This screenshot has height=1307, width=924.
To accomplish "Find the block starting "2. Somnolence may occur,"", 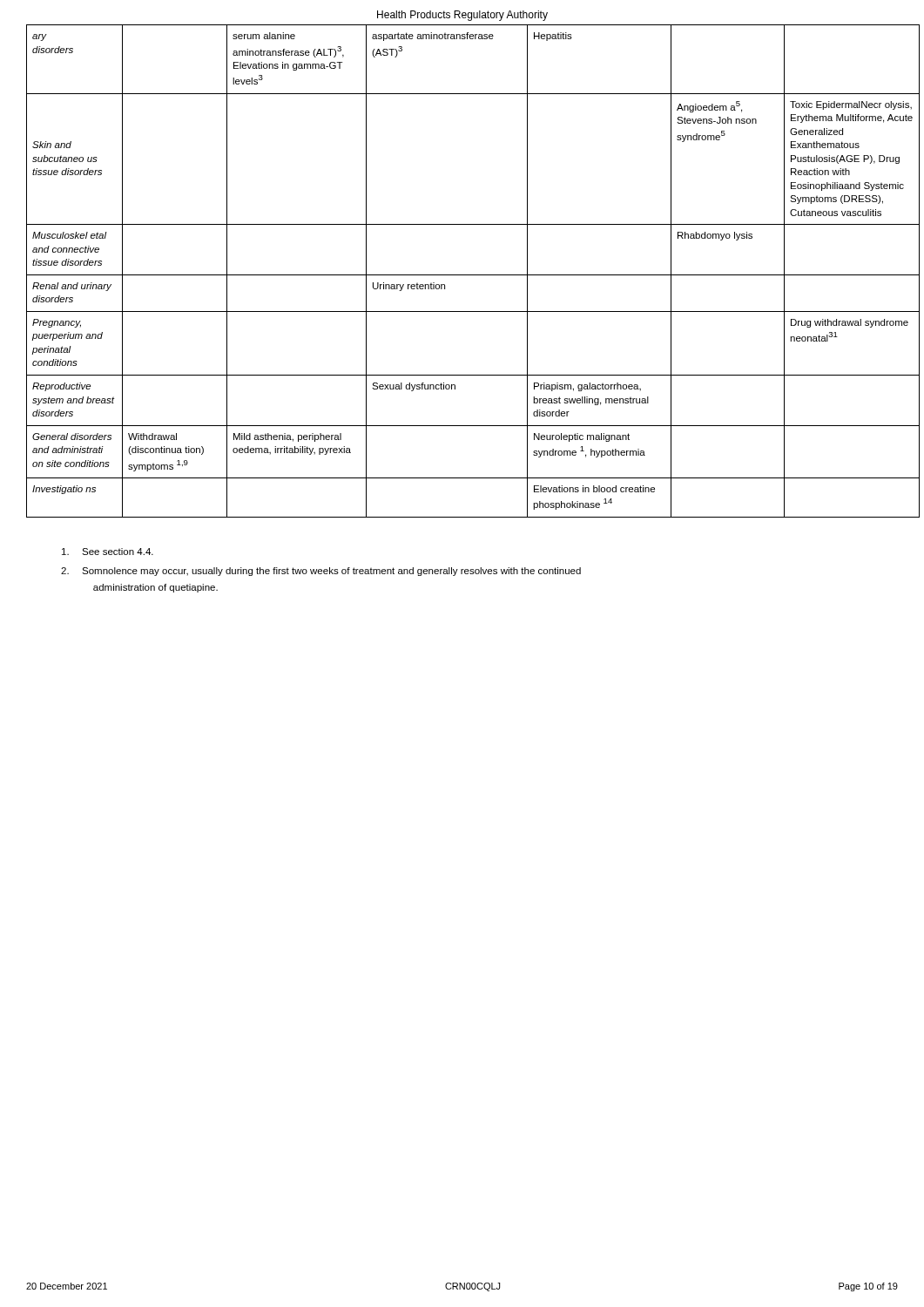I will 321,579.
